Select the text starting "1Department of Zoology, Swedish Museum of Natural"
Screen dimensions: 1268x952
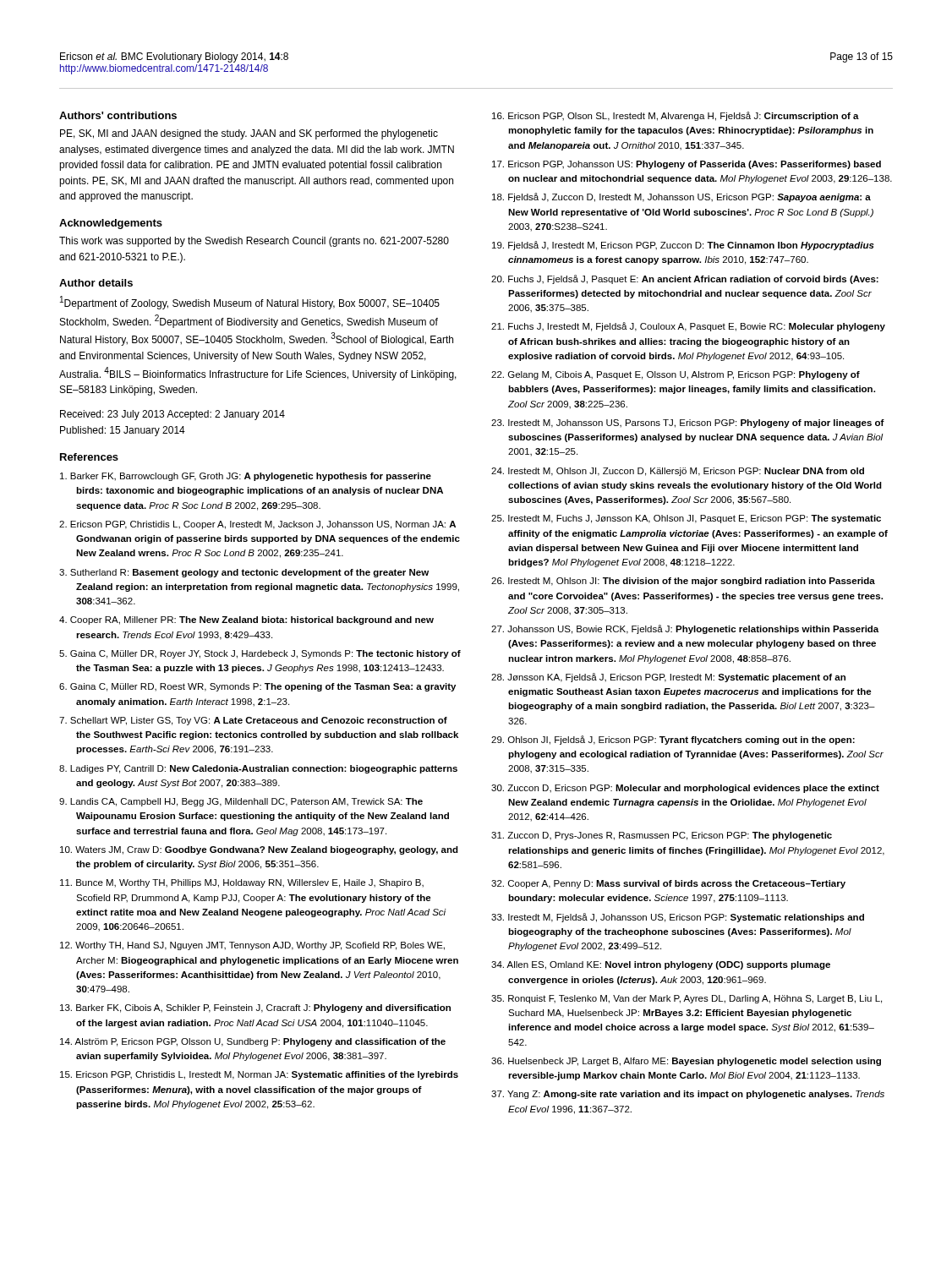point(258,345)
